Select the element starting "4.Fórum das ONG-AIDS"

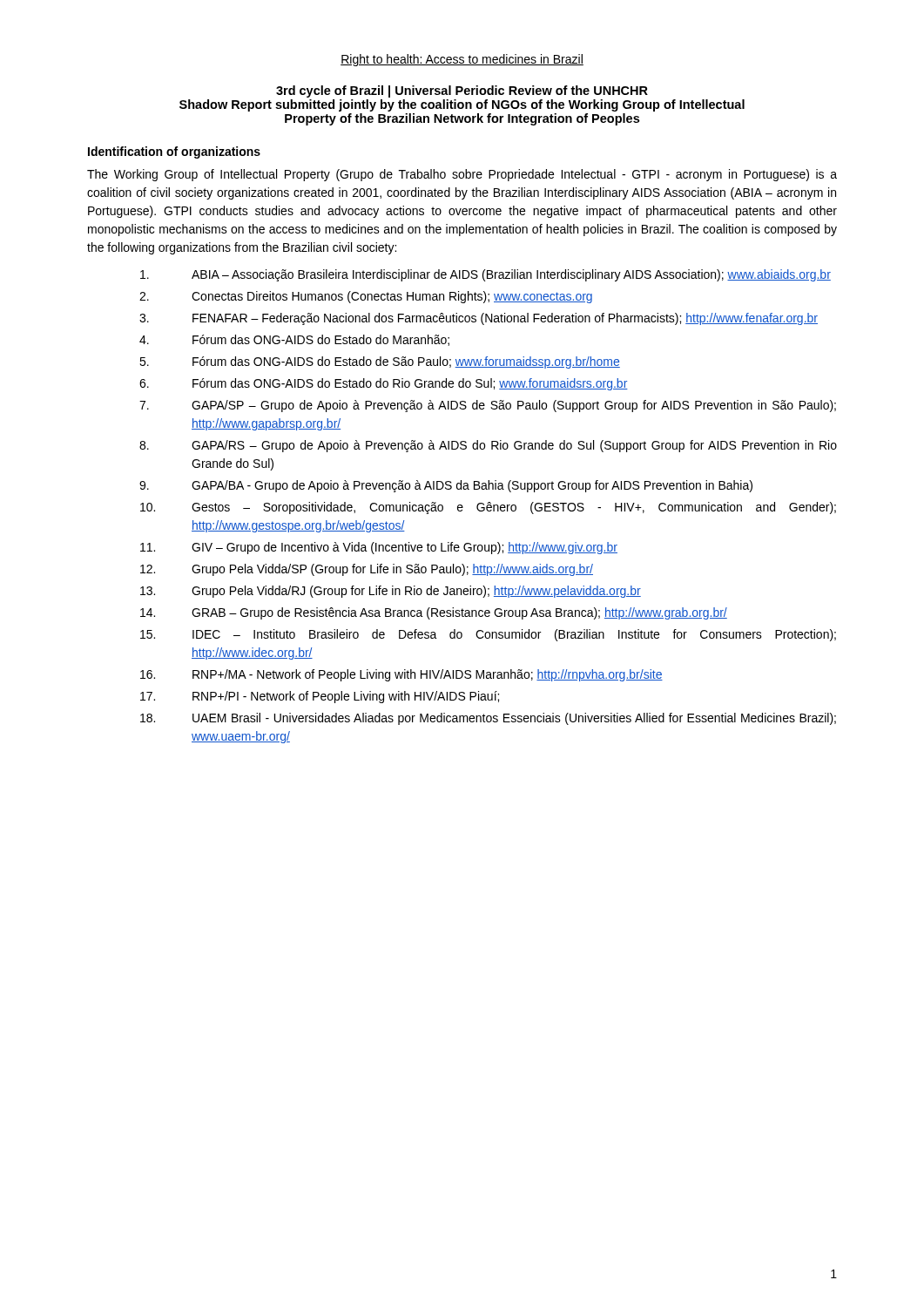295,340
